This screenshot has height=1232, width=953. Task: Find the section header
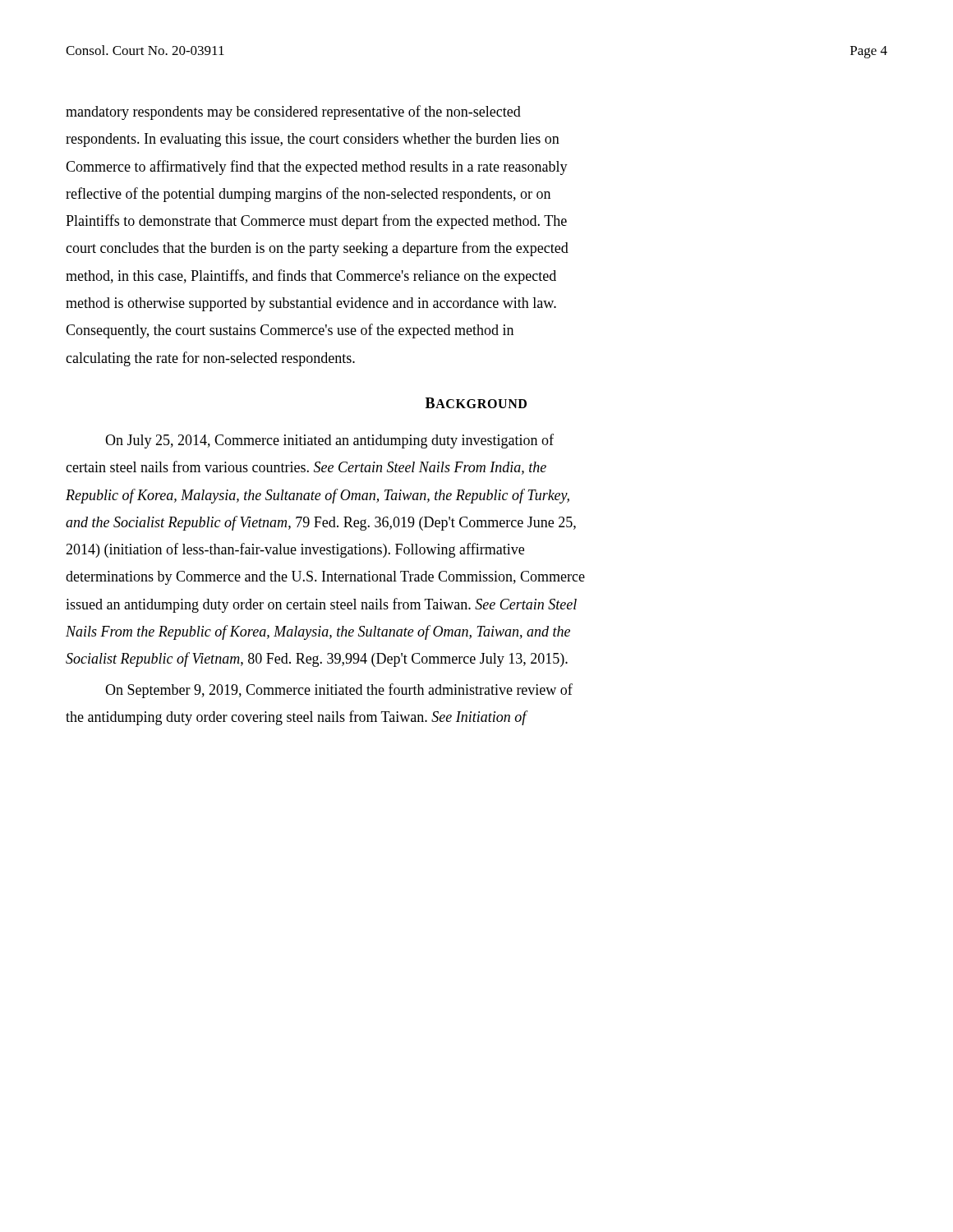[476, 403]
